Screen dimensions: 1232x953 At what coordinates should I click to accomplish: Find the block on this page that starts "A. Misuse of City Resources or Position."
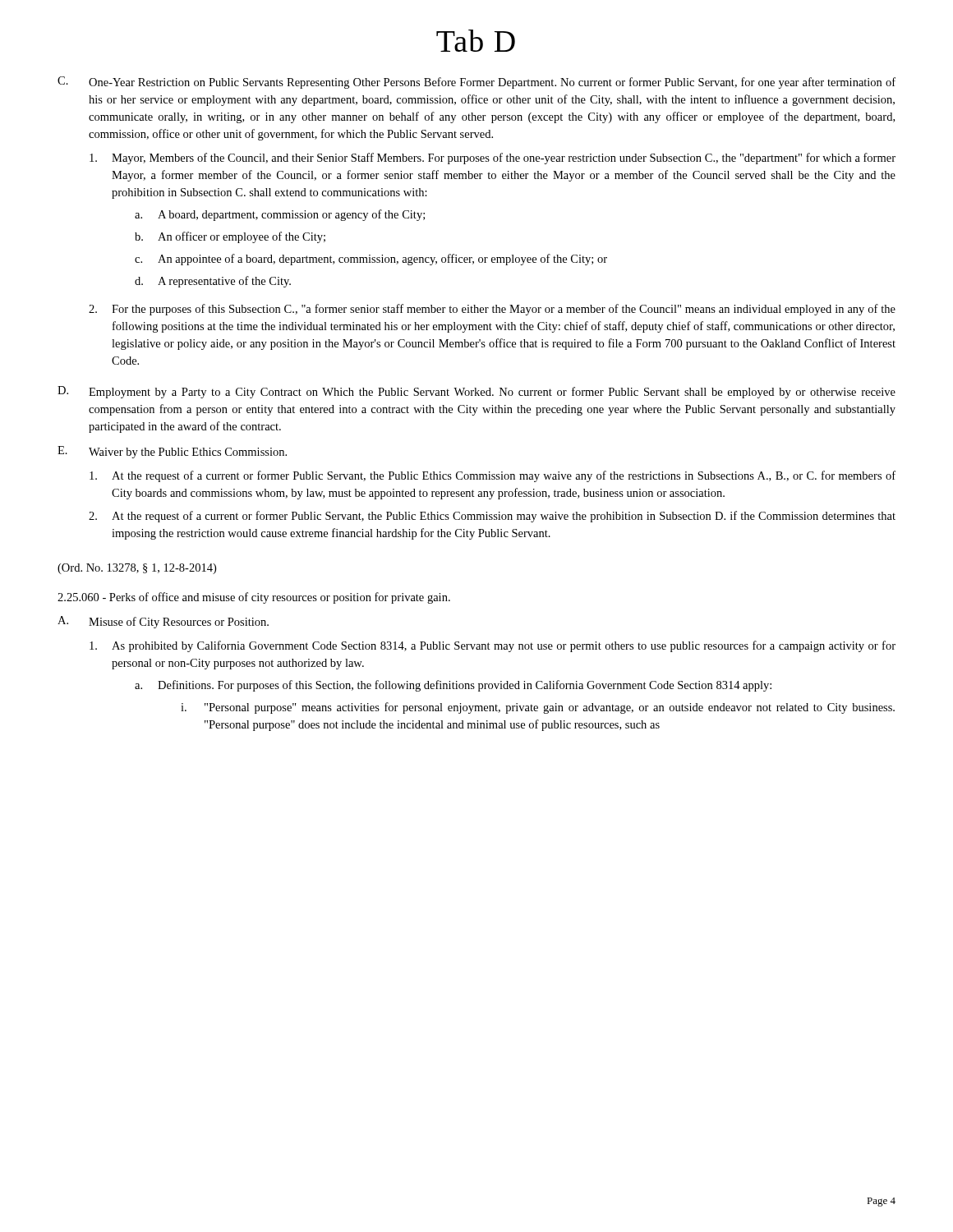[476, 681]
